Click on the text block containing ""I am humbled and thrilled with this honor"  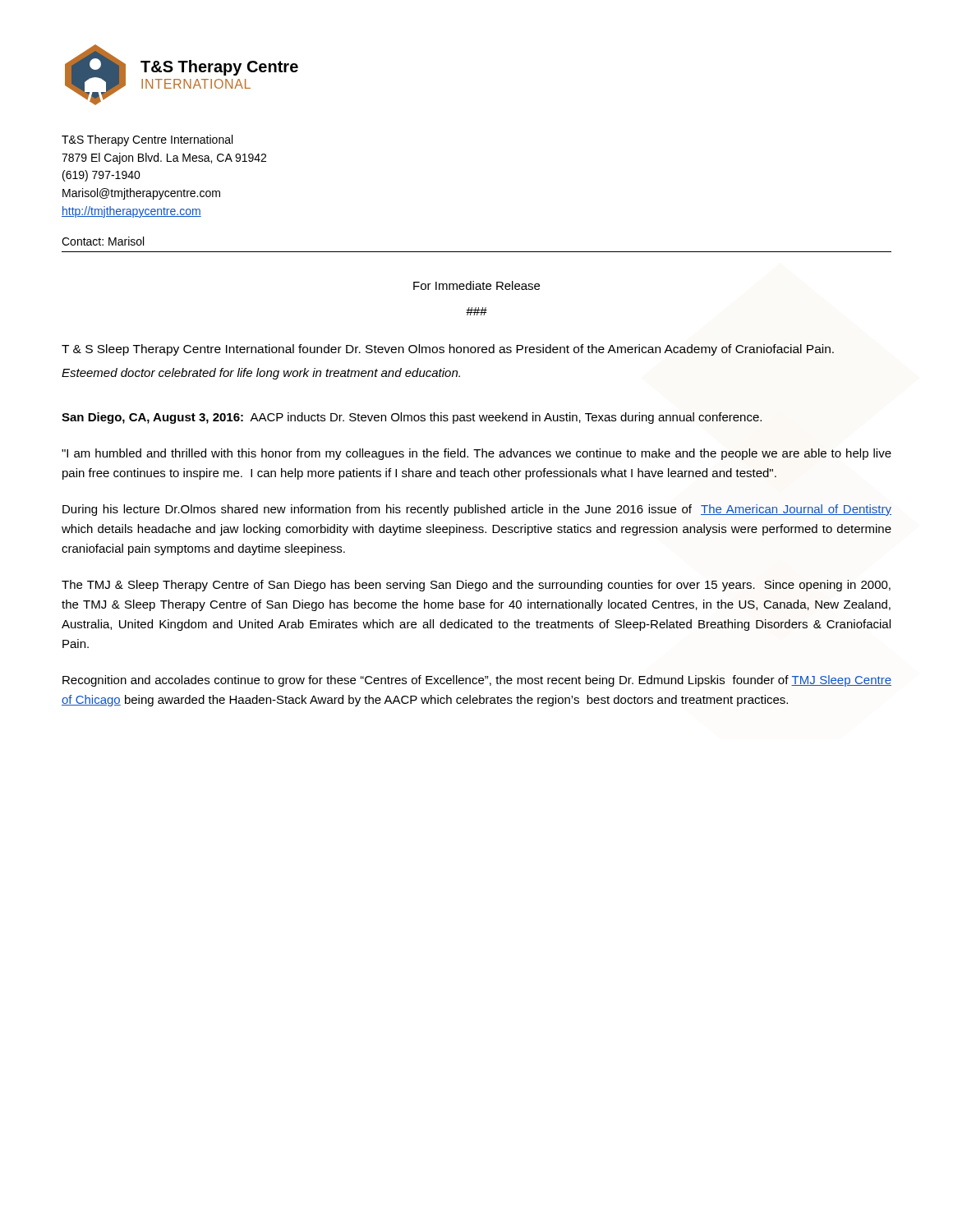tap(476, 463)
